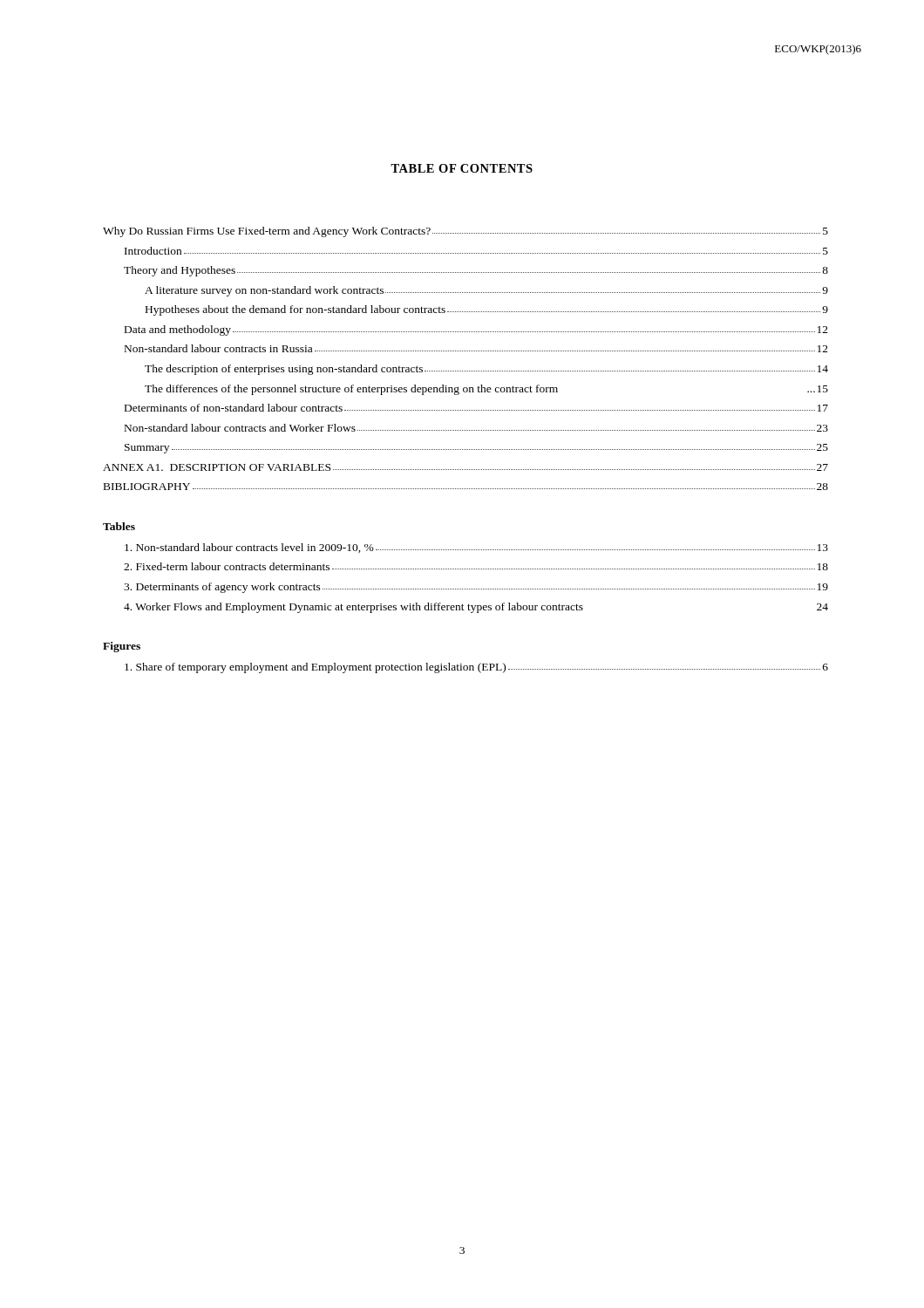Viewport: 924px width, 1308px height.
Task: Click on the text block starting "A literature survey on non-standard"
Action: tap(486, 290)
